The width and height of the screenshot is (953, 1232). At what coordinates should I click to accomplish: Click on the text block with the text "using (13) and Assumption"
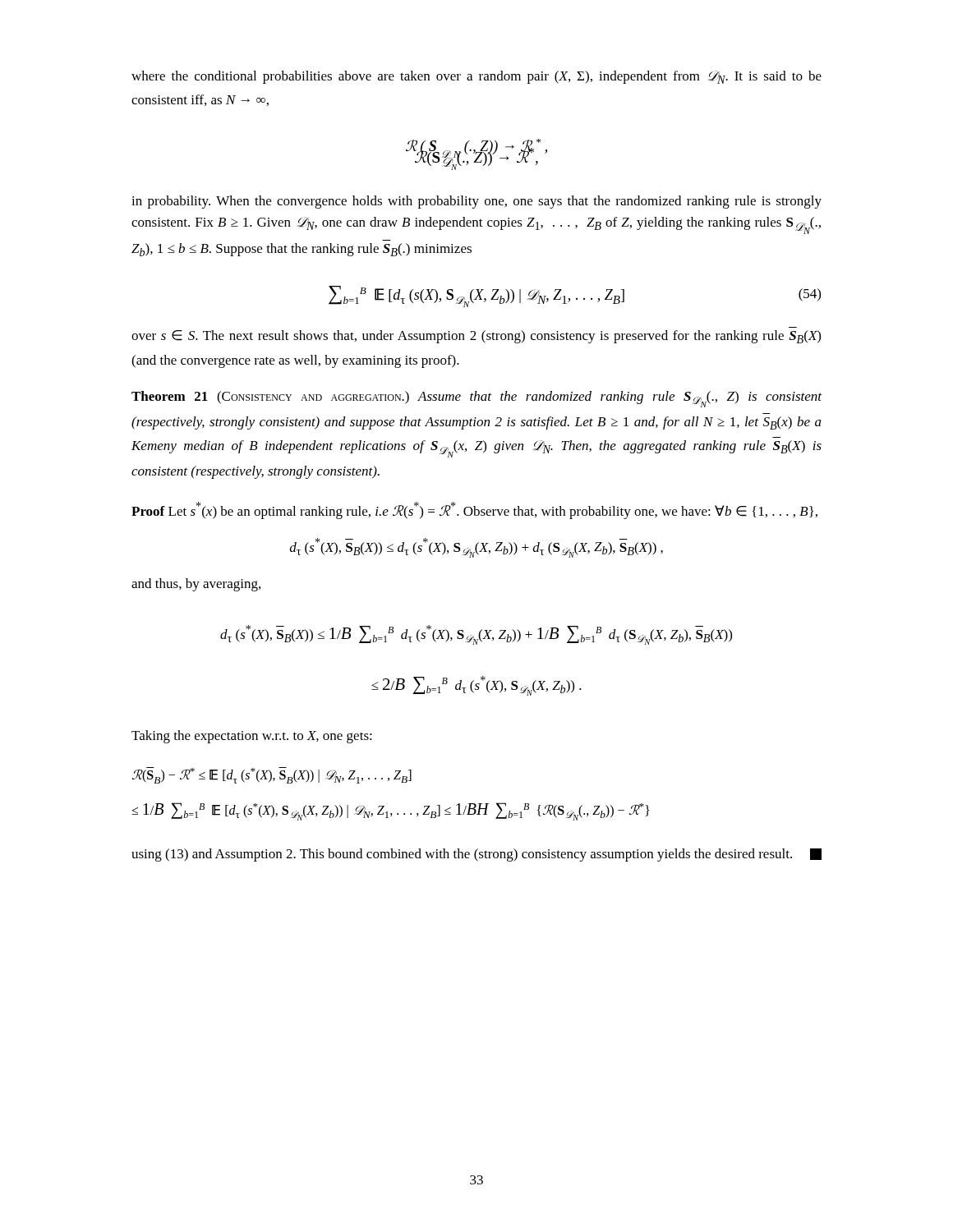(476, 854)
